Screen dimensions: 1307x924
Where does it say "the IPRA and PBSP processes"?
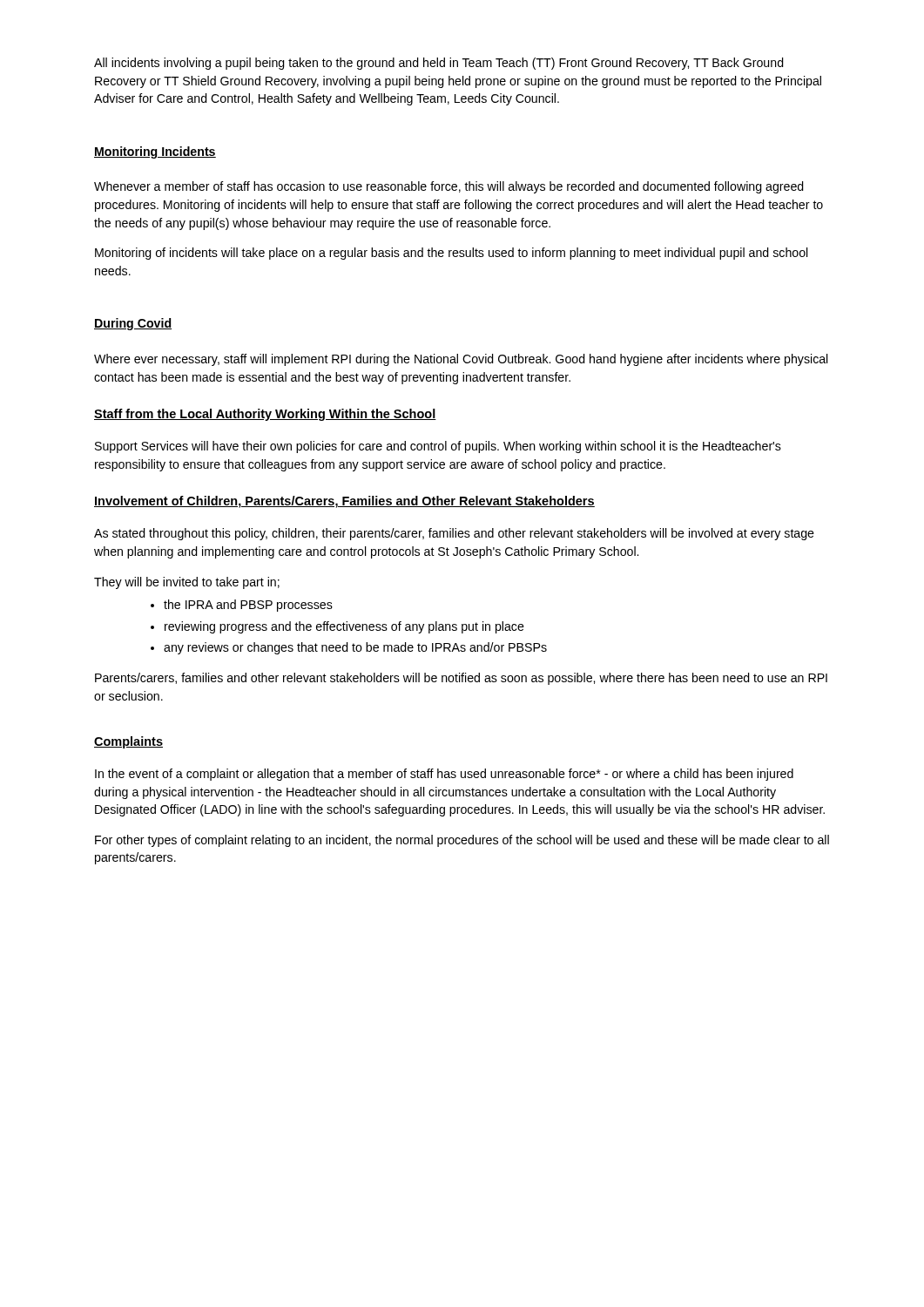coord(248,605)
